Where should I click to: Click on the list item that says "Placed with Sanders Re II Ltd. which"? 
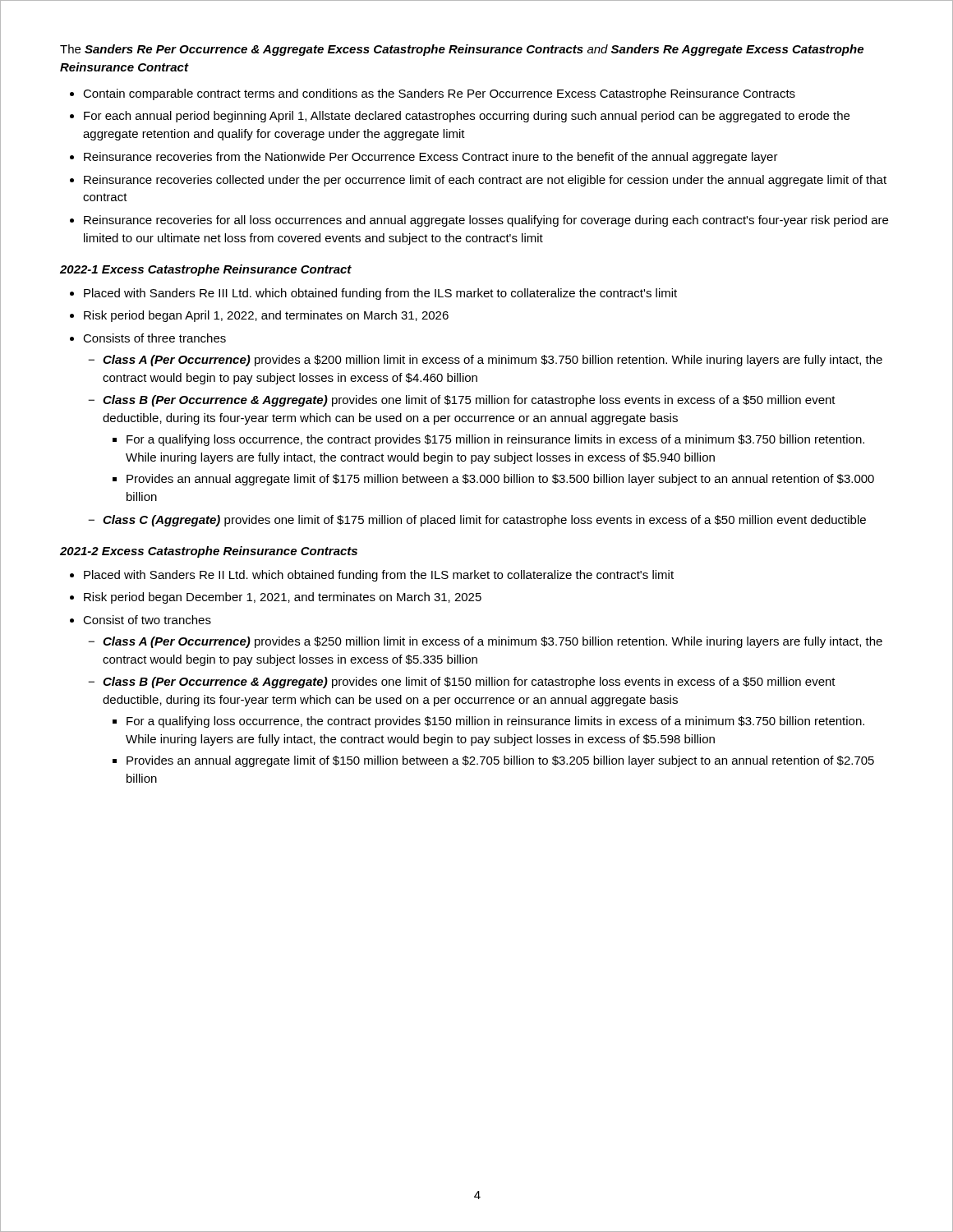pyautogui.click(x=378, y=574)
